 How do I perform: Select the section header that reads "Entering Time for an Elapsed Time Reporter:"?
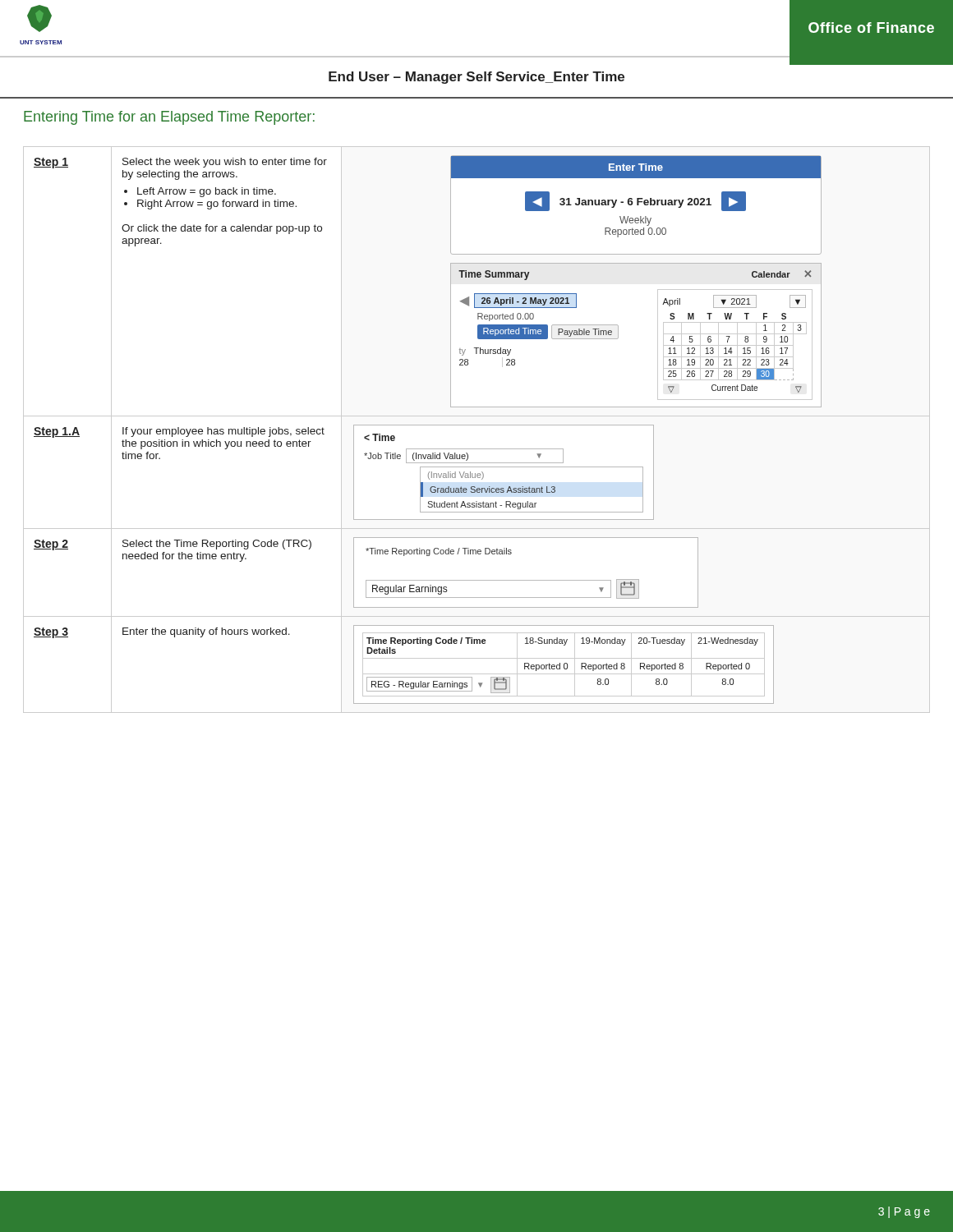coord(169,117)
